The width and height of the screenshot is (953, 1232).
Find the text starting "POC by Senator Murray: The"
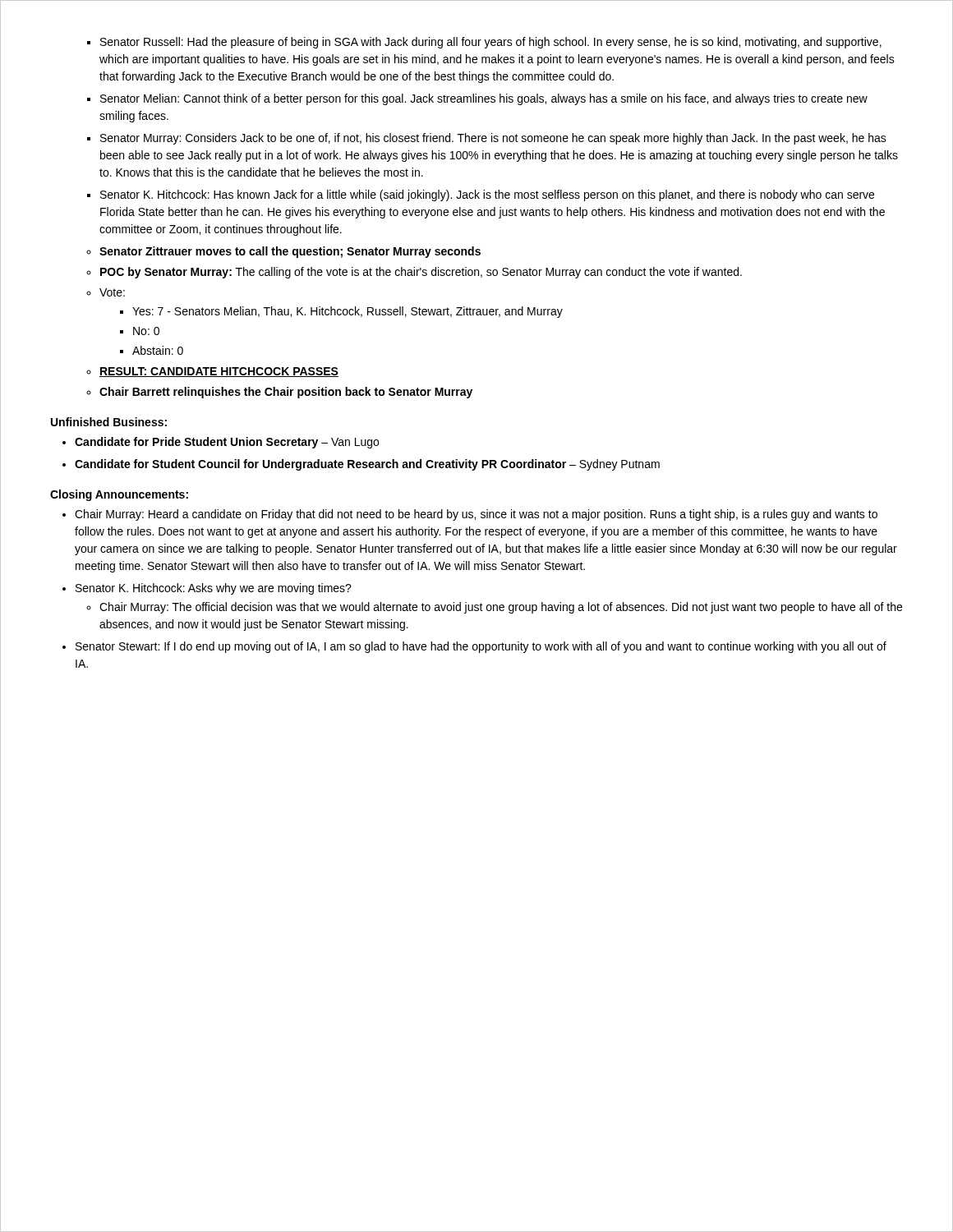tap(421, 272)
